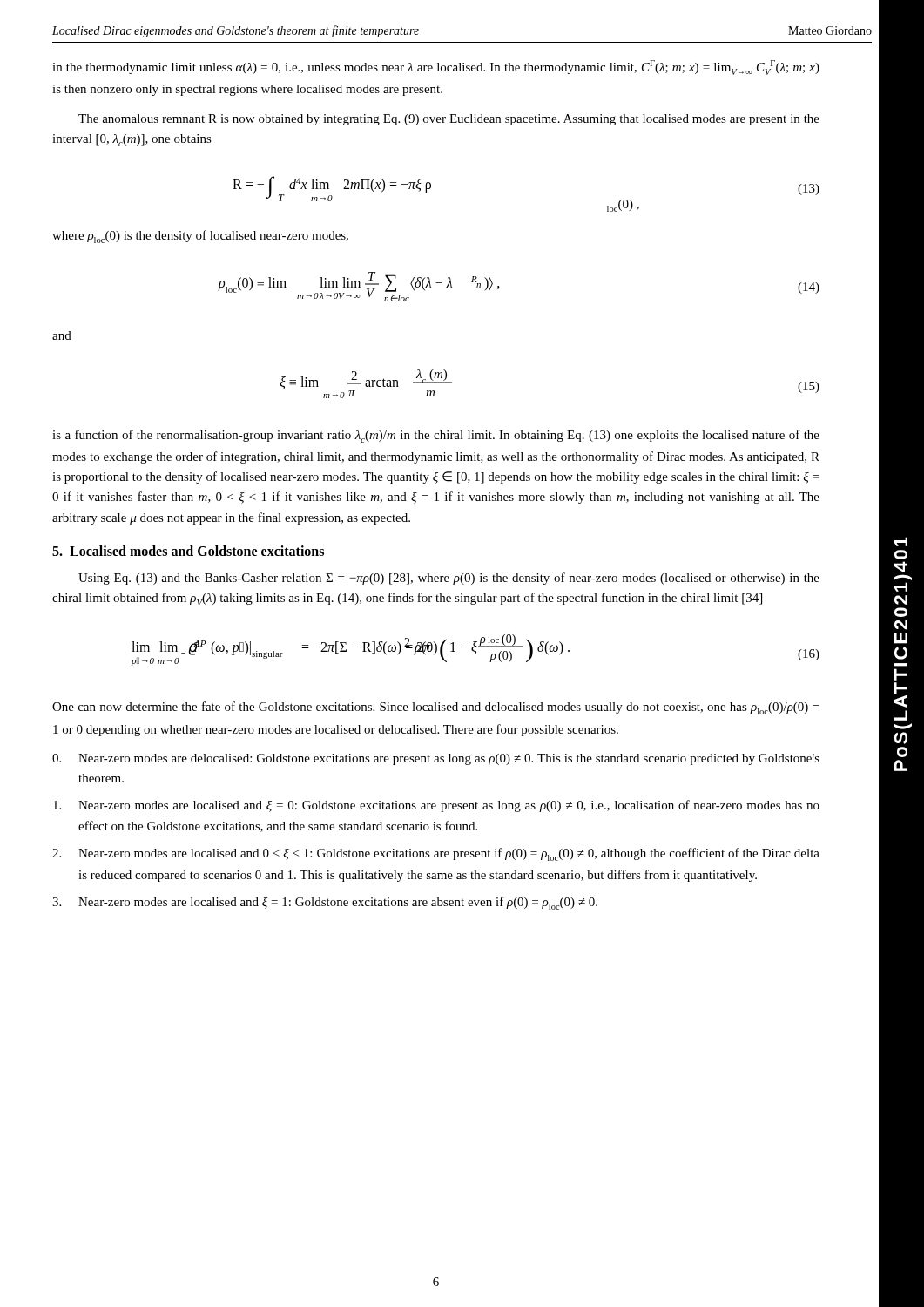The image size is (924, 1307).
Task: Find the text block with the text "Using Eq. (13) and the Banks-Casher relation"
Action: (x=436, y=589)
